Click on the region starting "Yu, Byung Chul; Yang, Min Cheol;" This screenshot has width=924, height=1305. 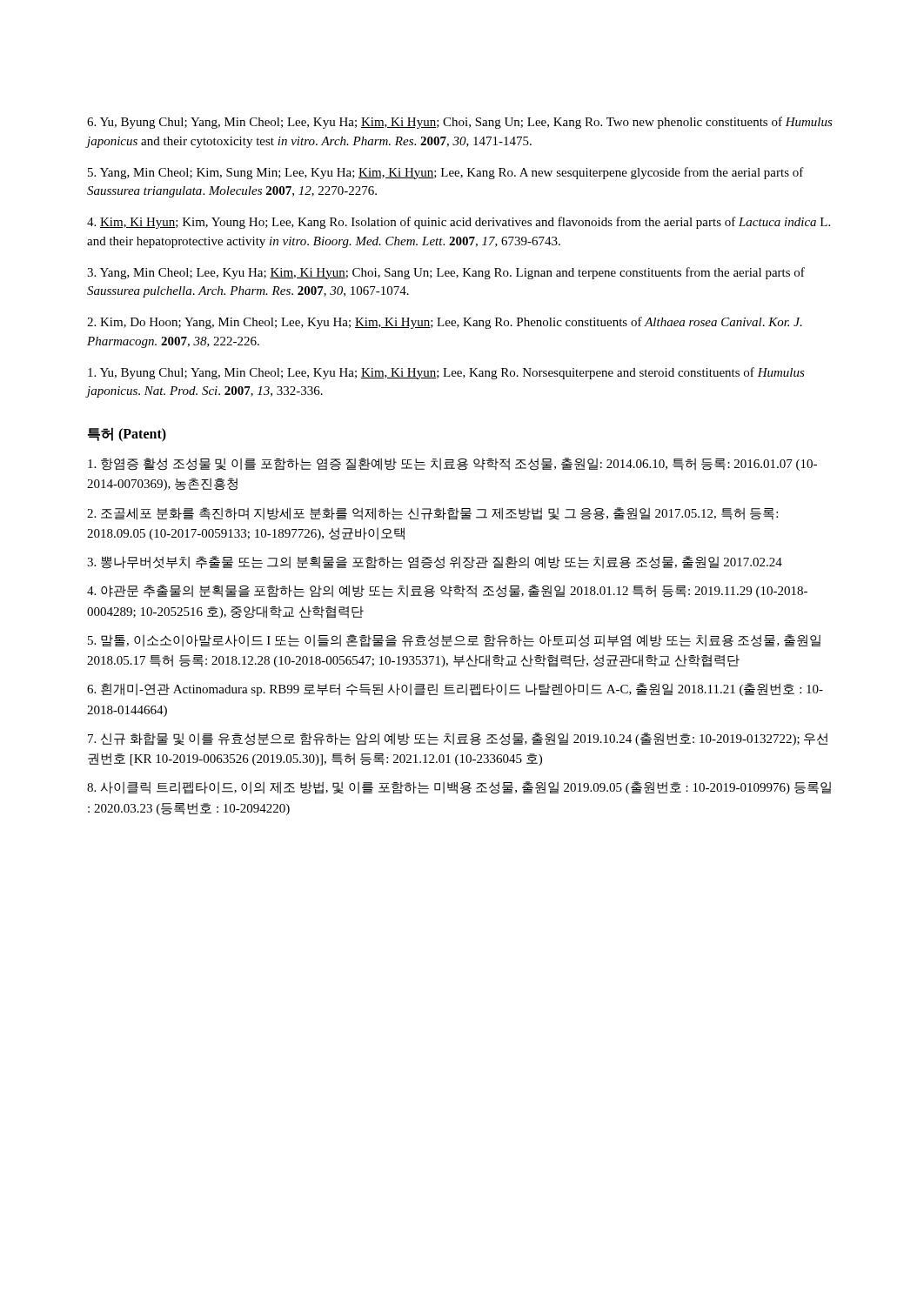pos(446,381)
